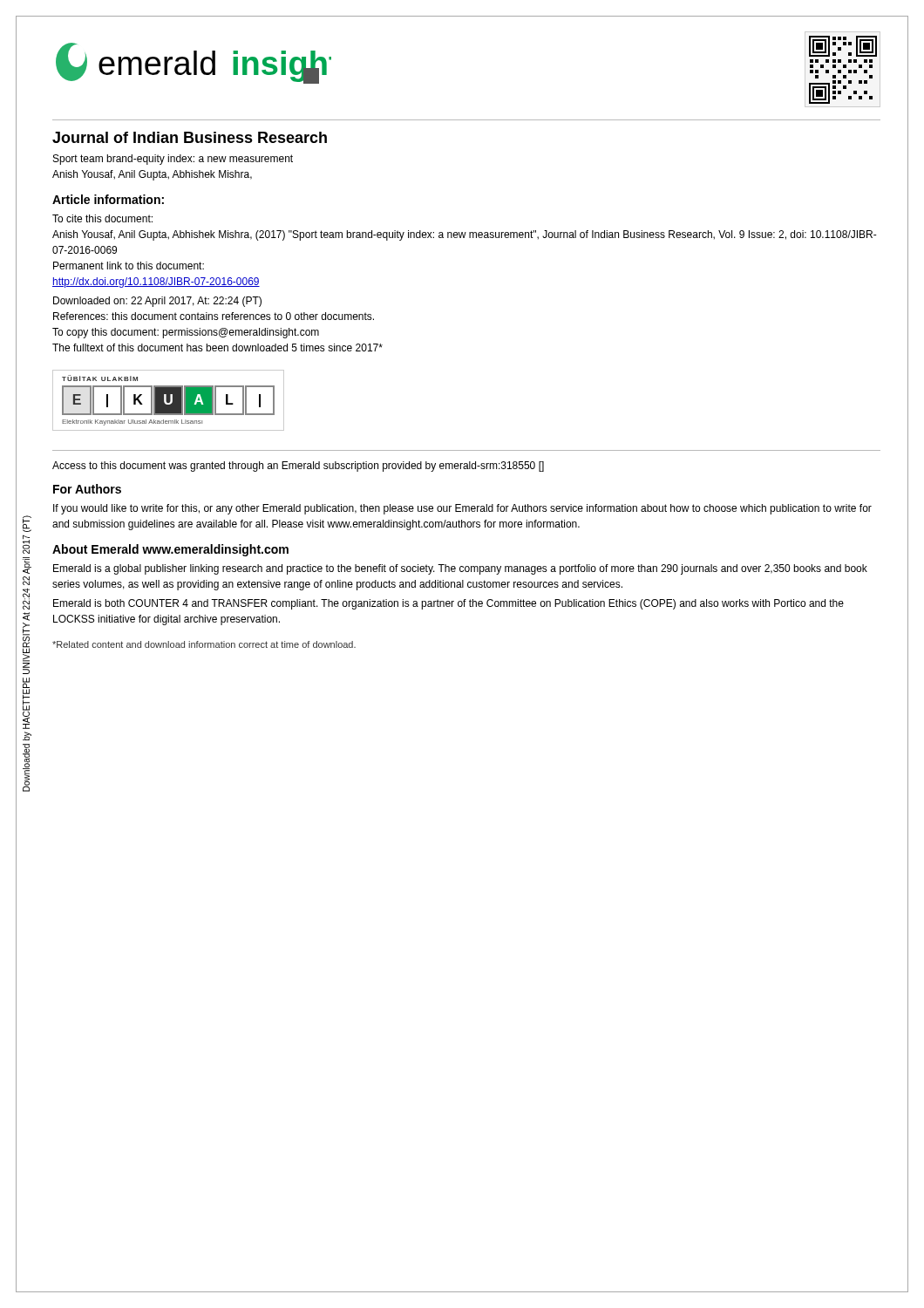This screenshot has width=924, height=1308.
Task: Select the region starting "Access to this document was"
Action: pyautogui.click(x=298, y=466)
